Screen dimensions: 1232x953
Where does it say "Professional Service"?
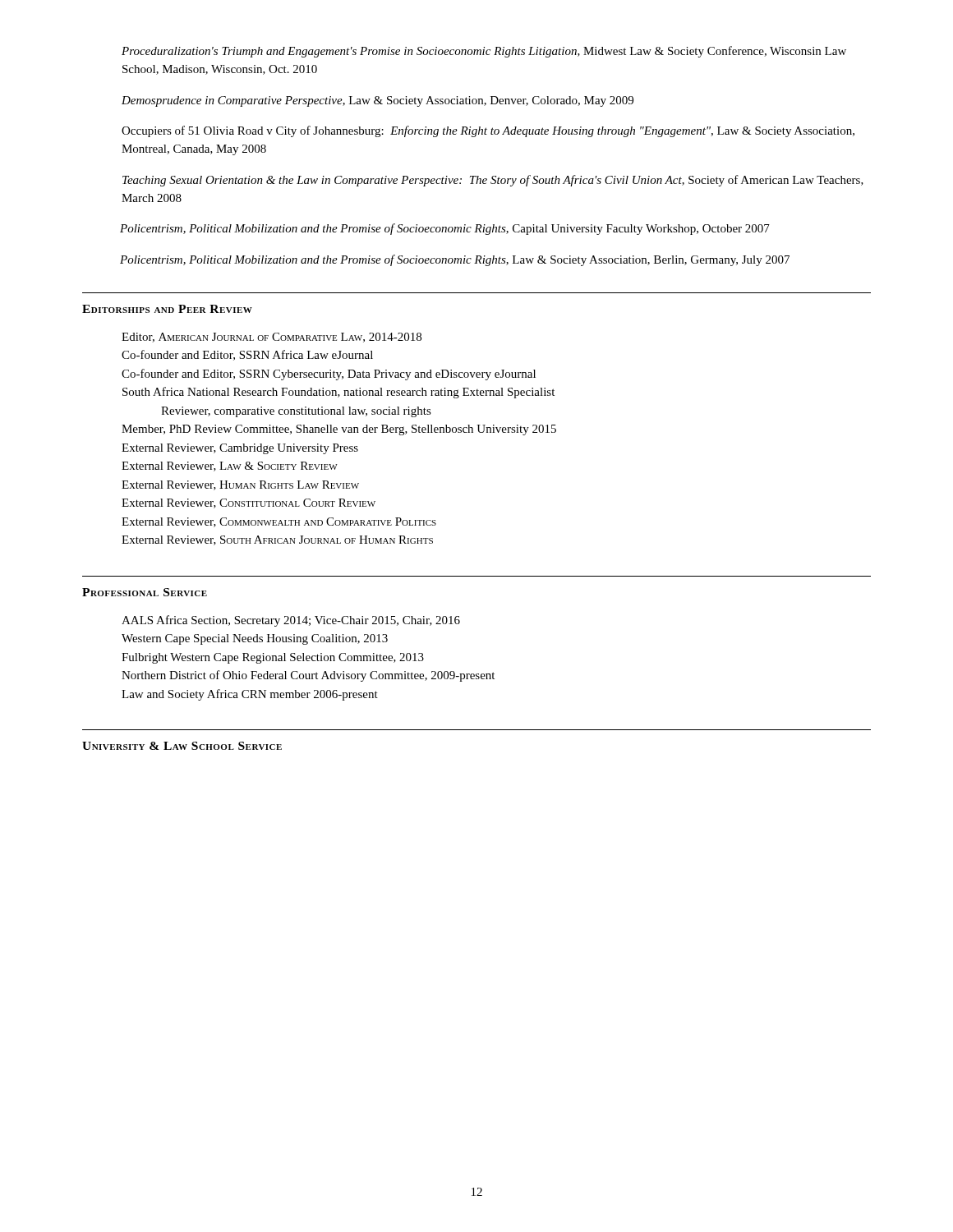point(145,592)
